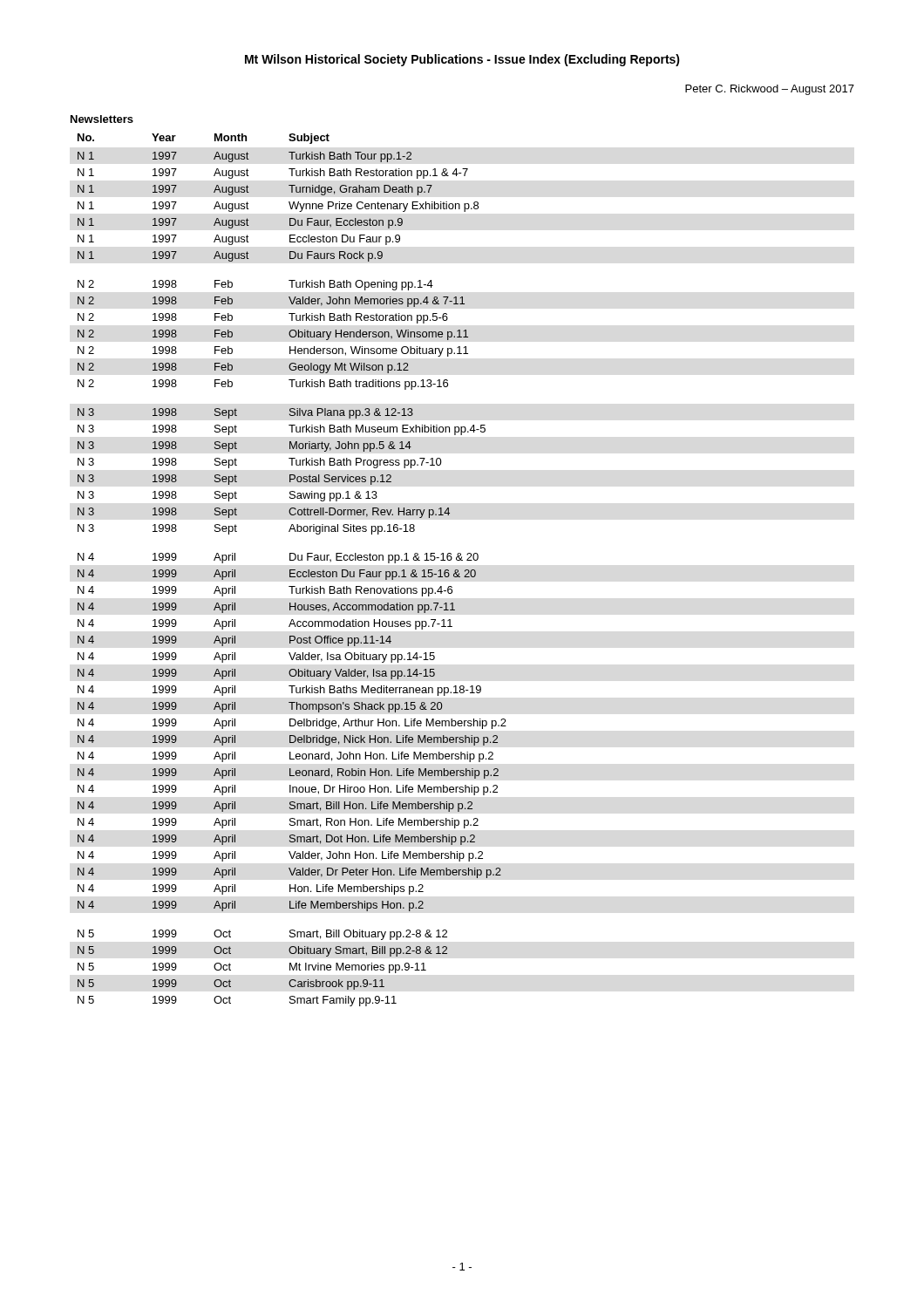Locate the table

pos(462,569)
